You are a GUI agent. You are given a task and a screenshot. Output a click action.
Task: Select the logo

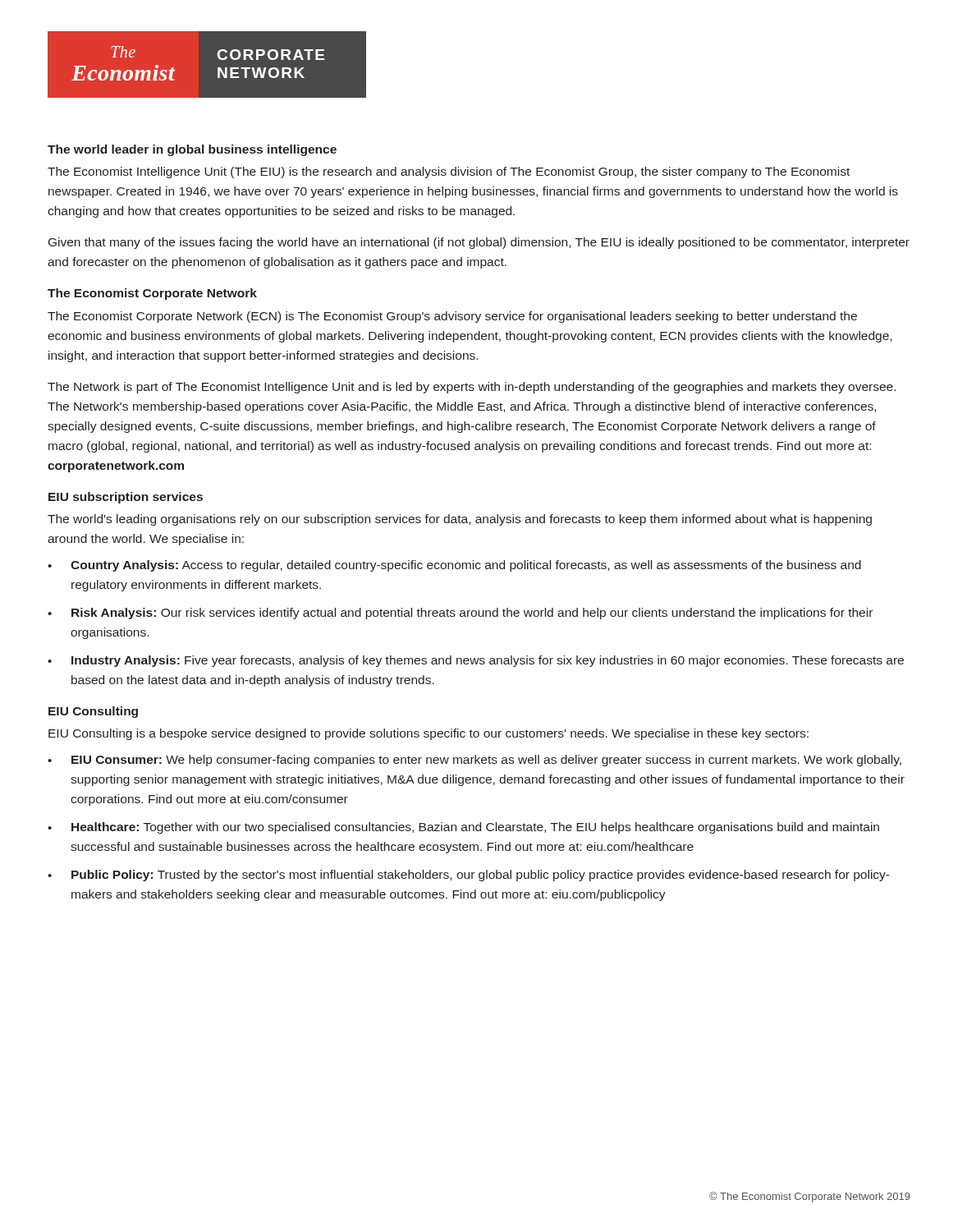click(x=207, y=64)
